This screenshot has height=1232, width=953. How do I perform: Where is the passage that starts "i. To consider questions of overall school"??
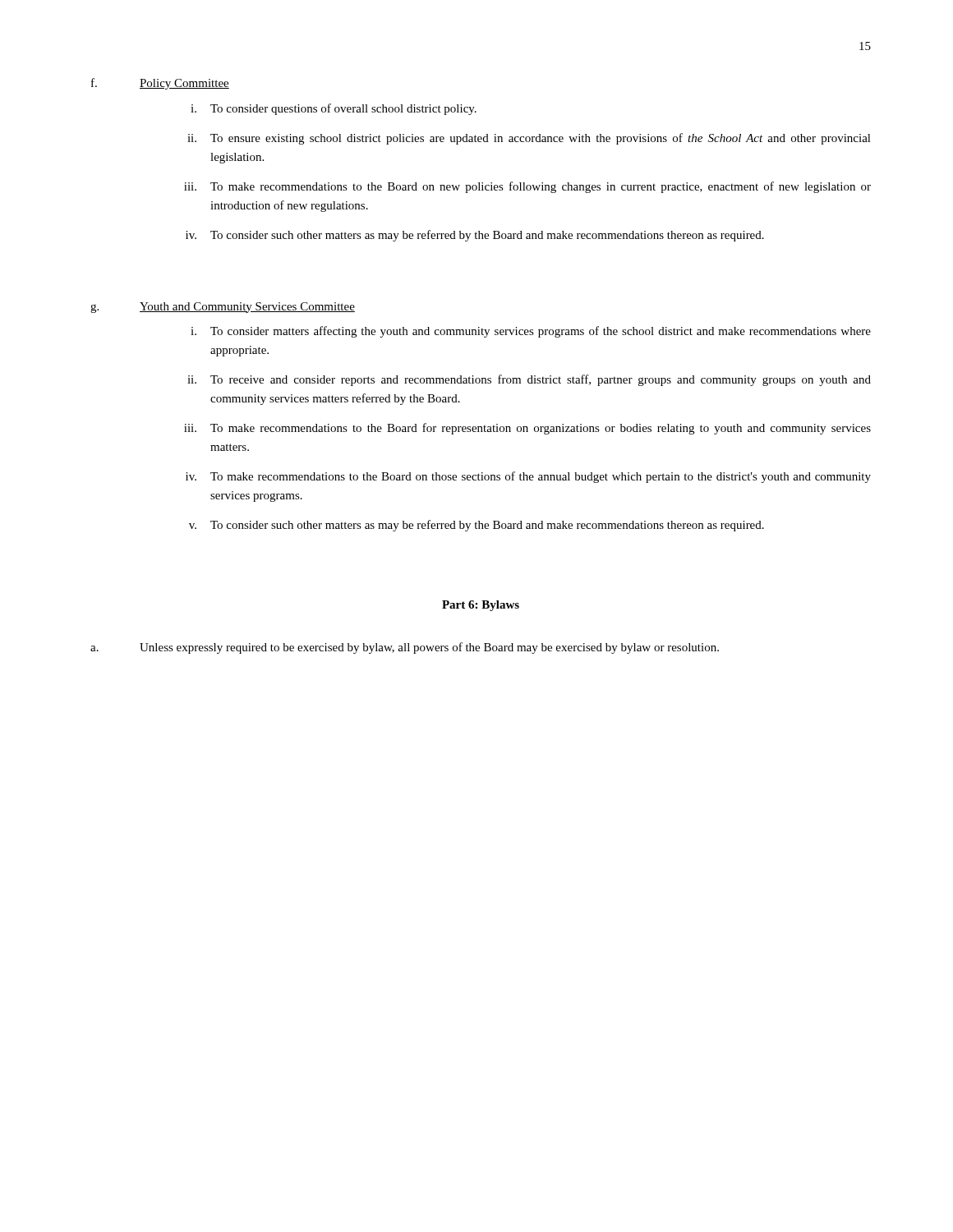[334, 109]
